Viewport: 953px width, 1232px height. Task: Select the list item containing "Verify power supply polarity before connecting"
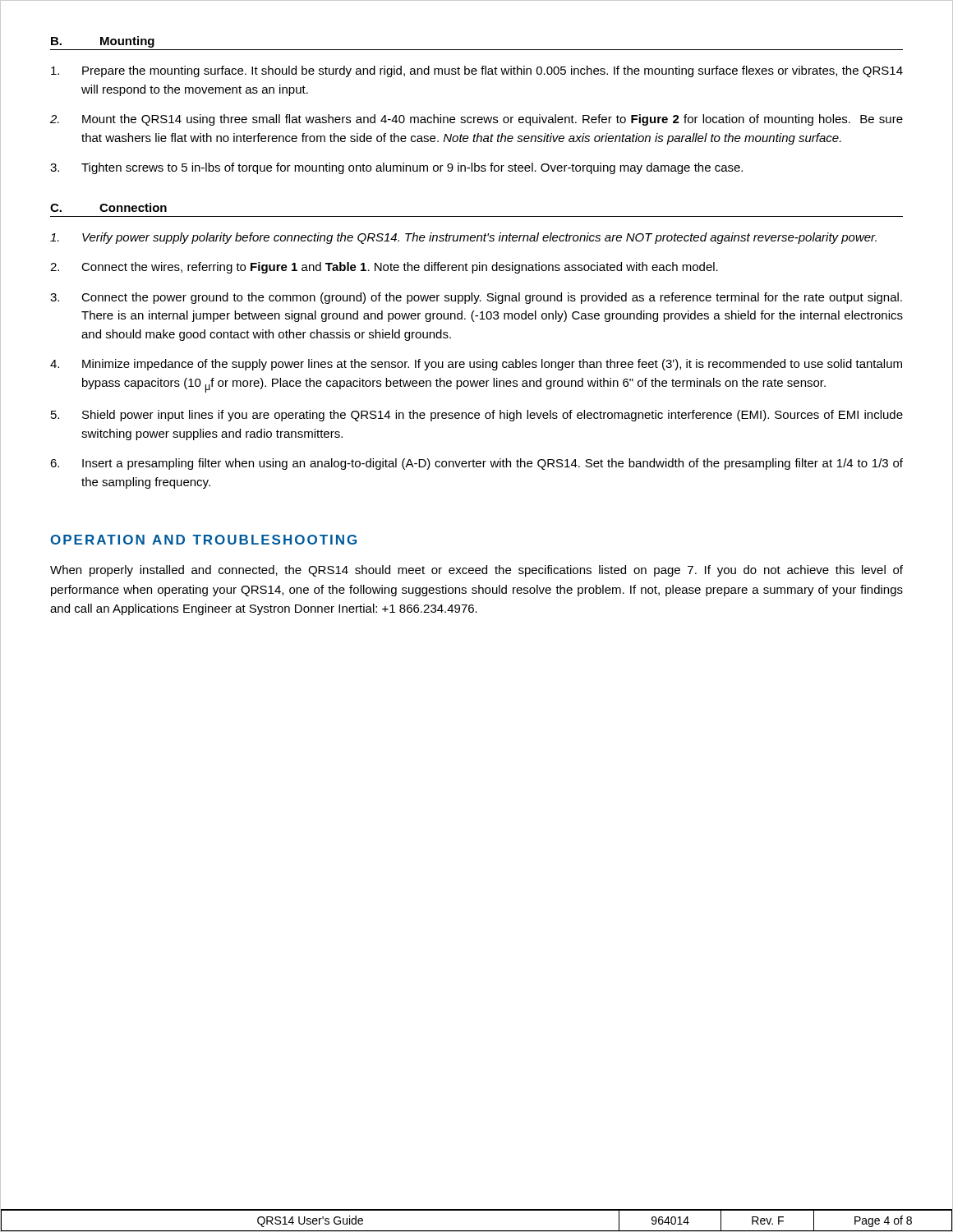coord(476,237)
